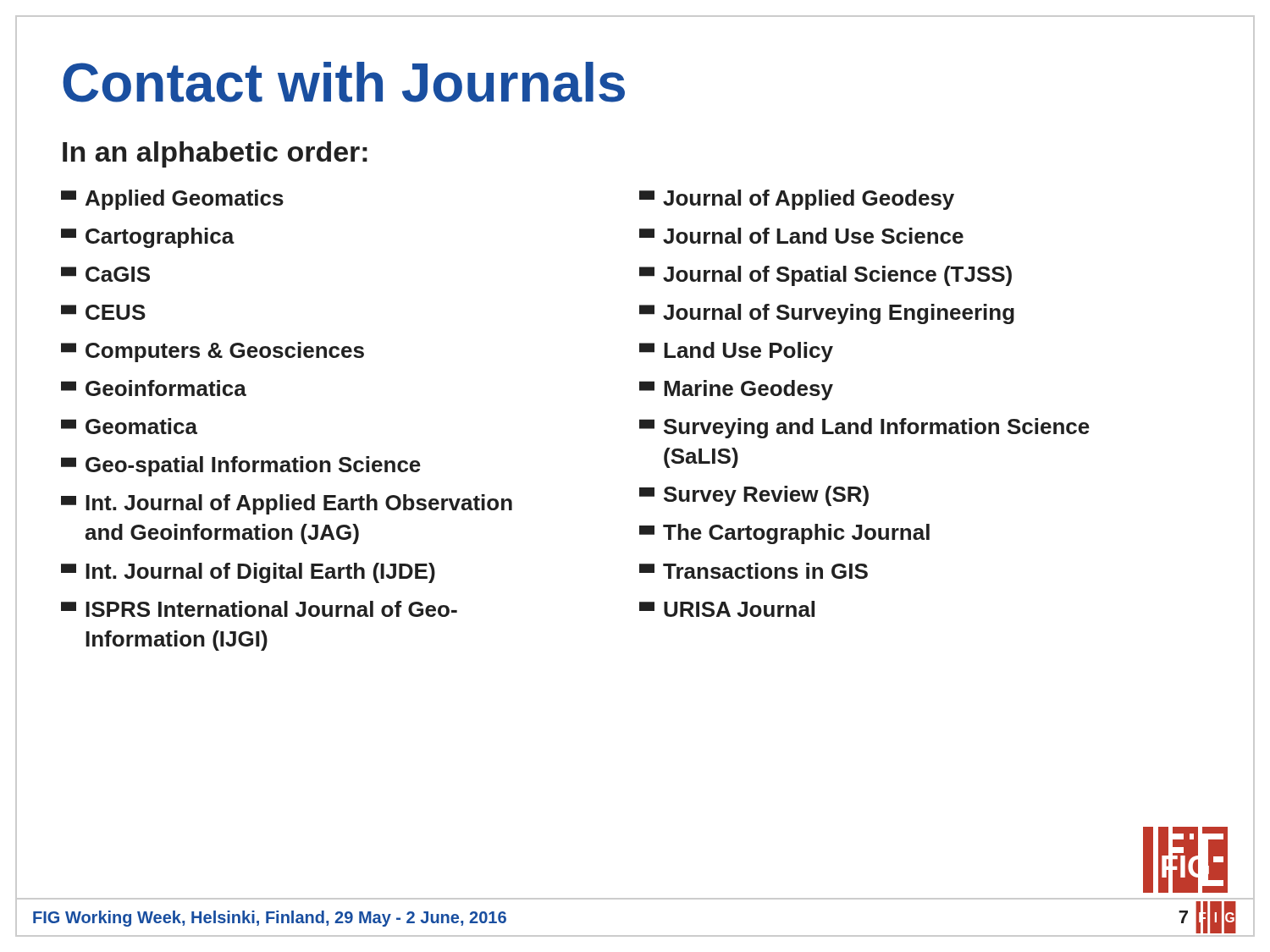Locate the list item that says "The Cartographic Journal"
Viewport: 1270px width, 952px height.
[x=785, y=533]
